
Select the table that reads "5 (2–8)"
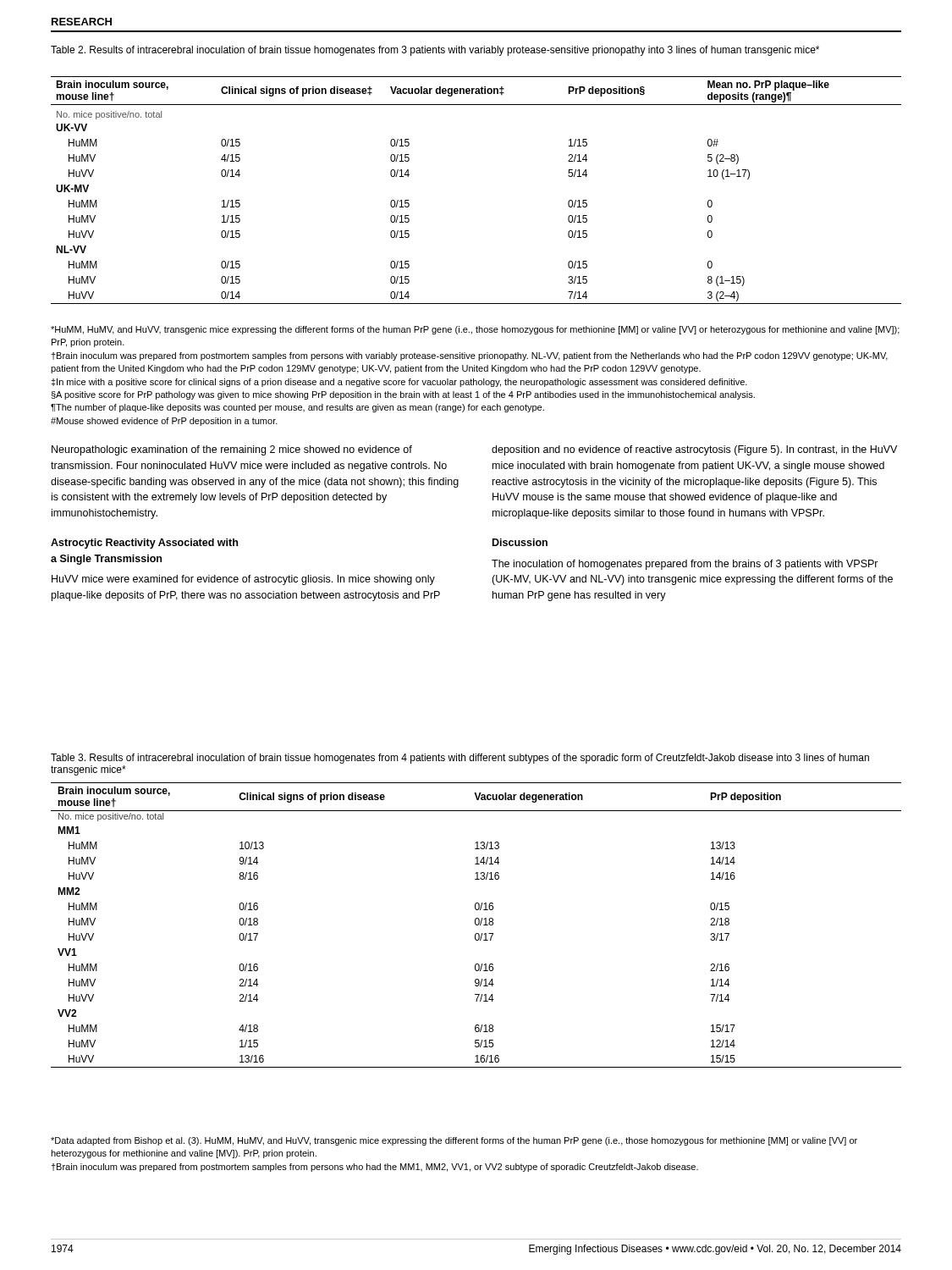476,190
